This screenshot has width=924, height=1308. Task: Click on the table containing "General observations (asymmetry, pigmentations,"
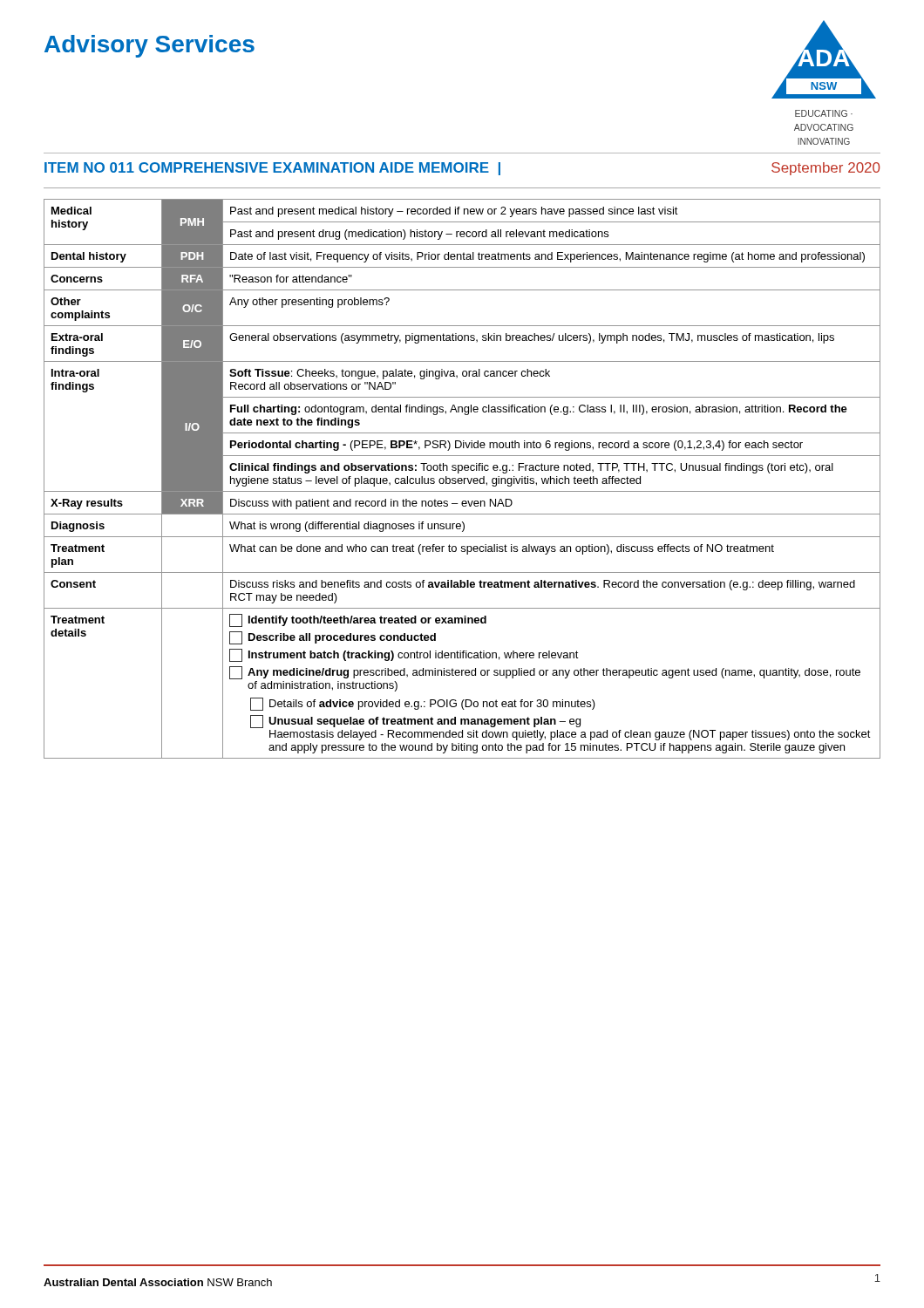pyautogui.click(x=462, y=479)
